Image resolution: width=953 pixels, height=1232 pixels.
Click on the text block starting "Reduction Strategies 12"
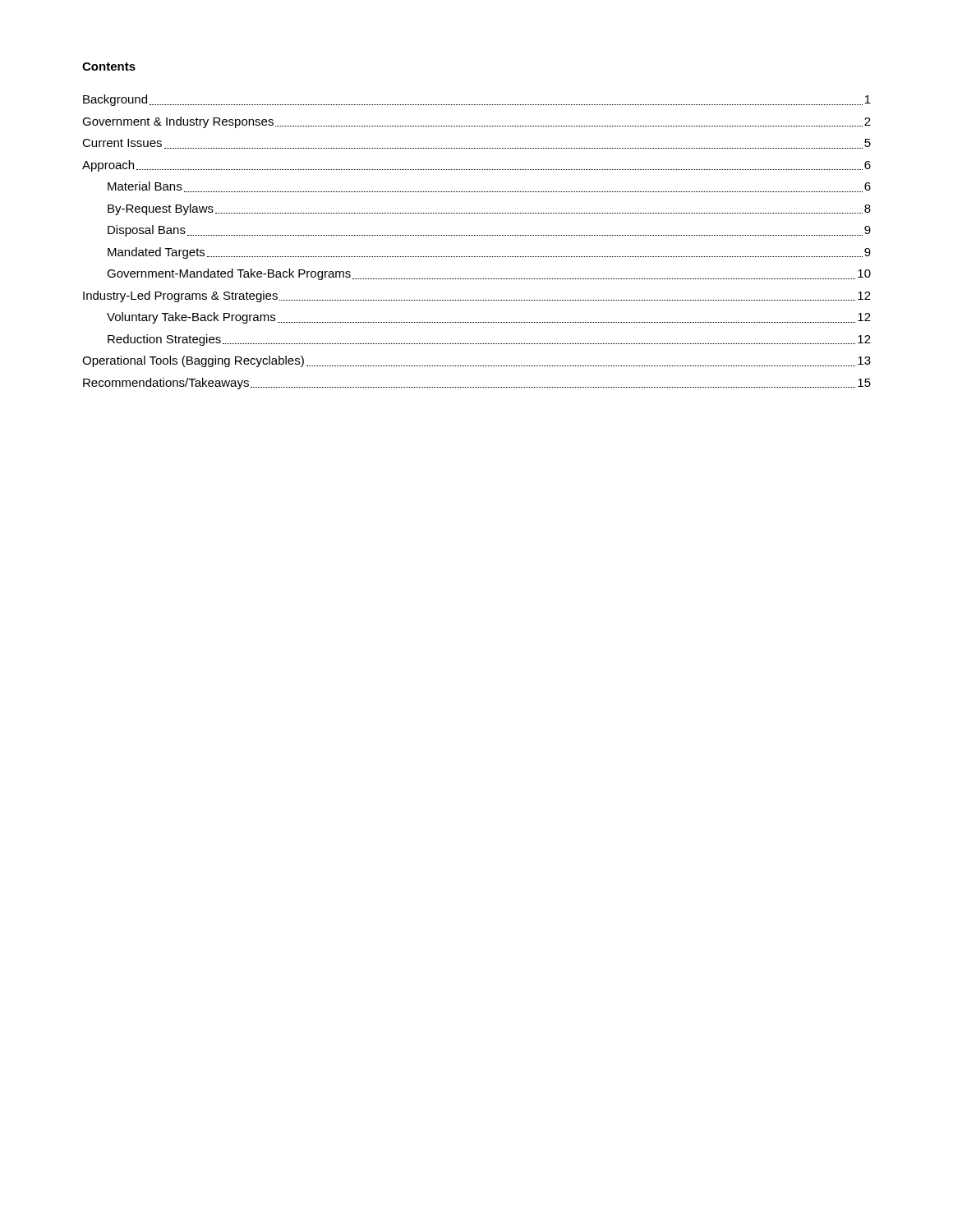(x=489, y=339)
